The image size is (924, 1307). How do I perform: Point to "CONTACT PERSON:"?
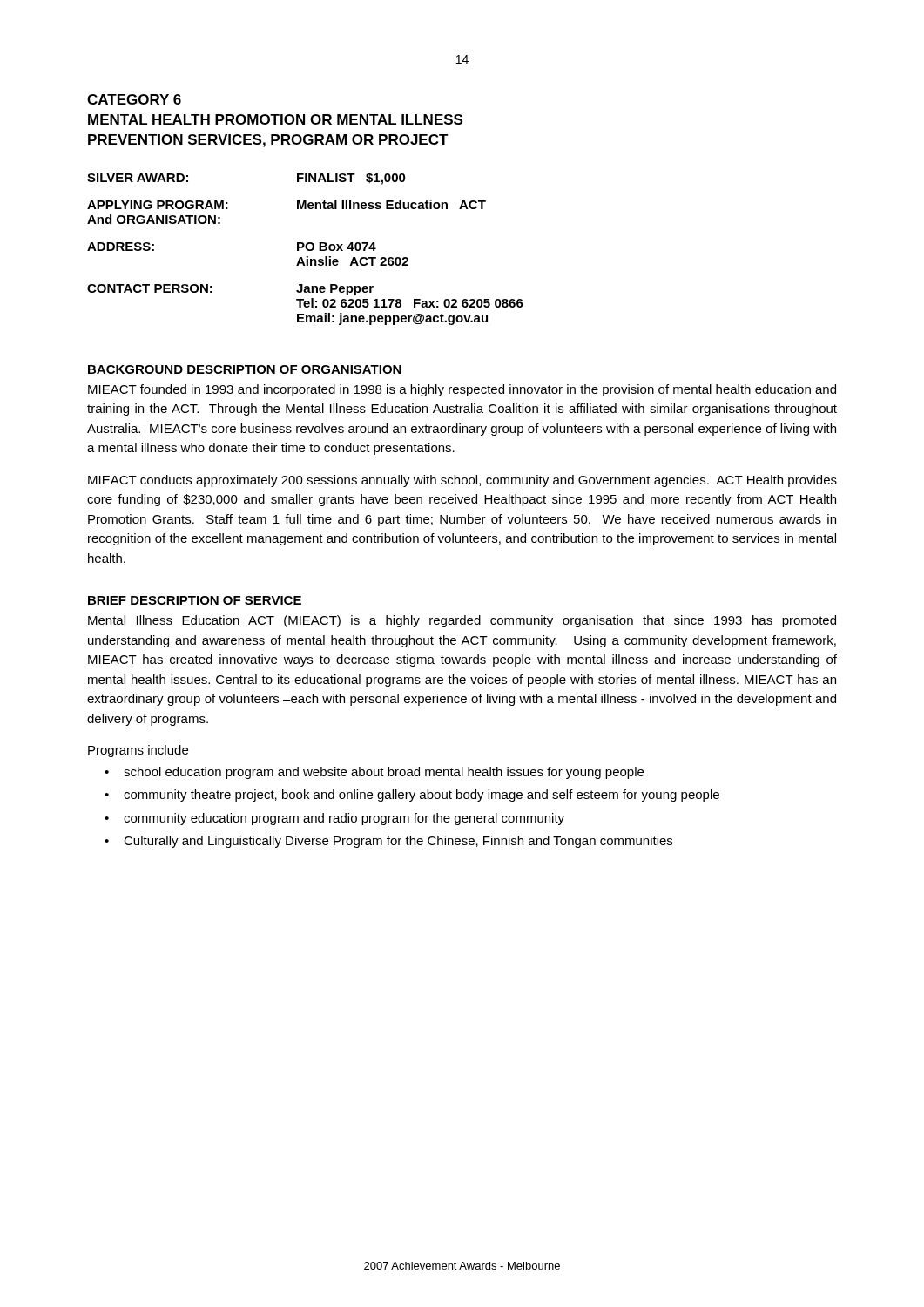[x=150, y=288]
